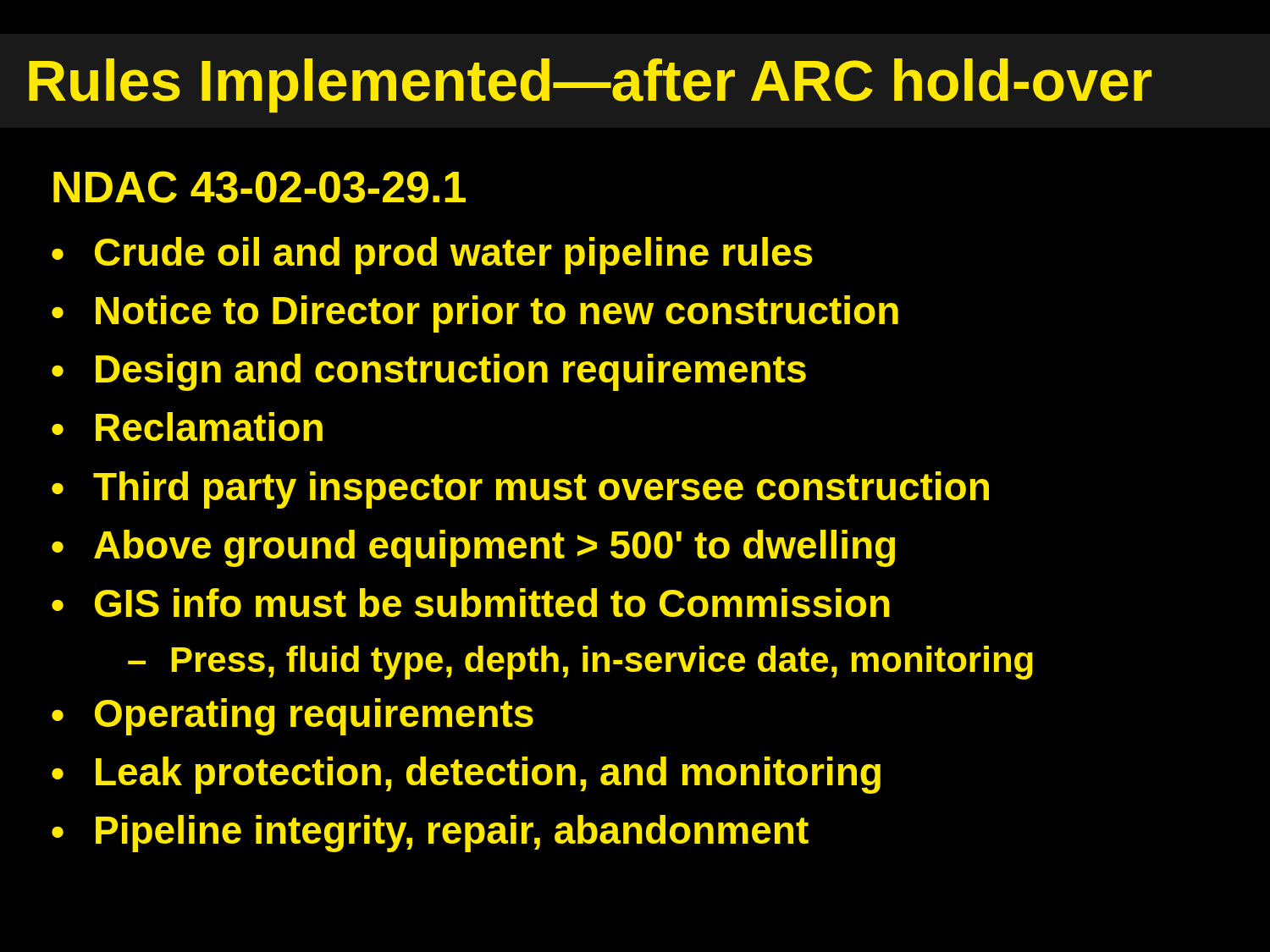1270x952 pixels.
Task: Select the list item with the text "• Above ground equipment >"
Action: [x=474, y=546]
